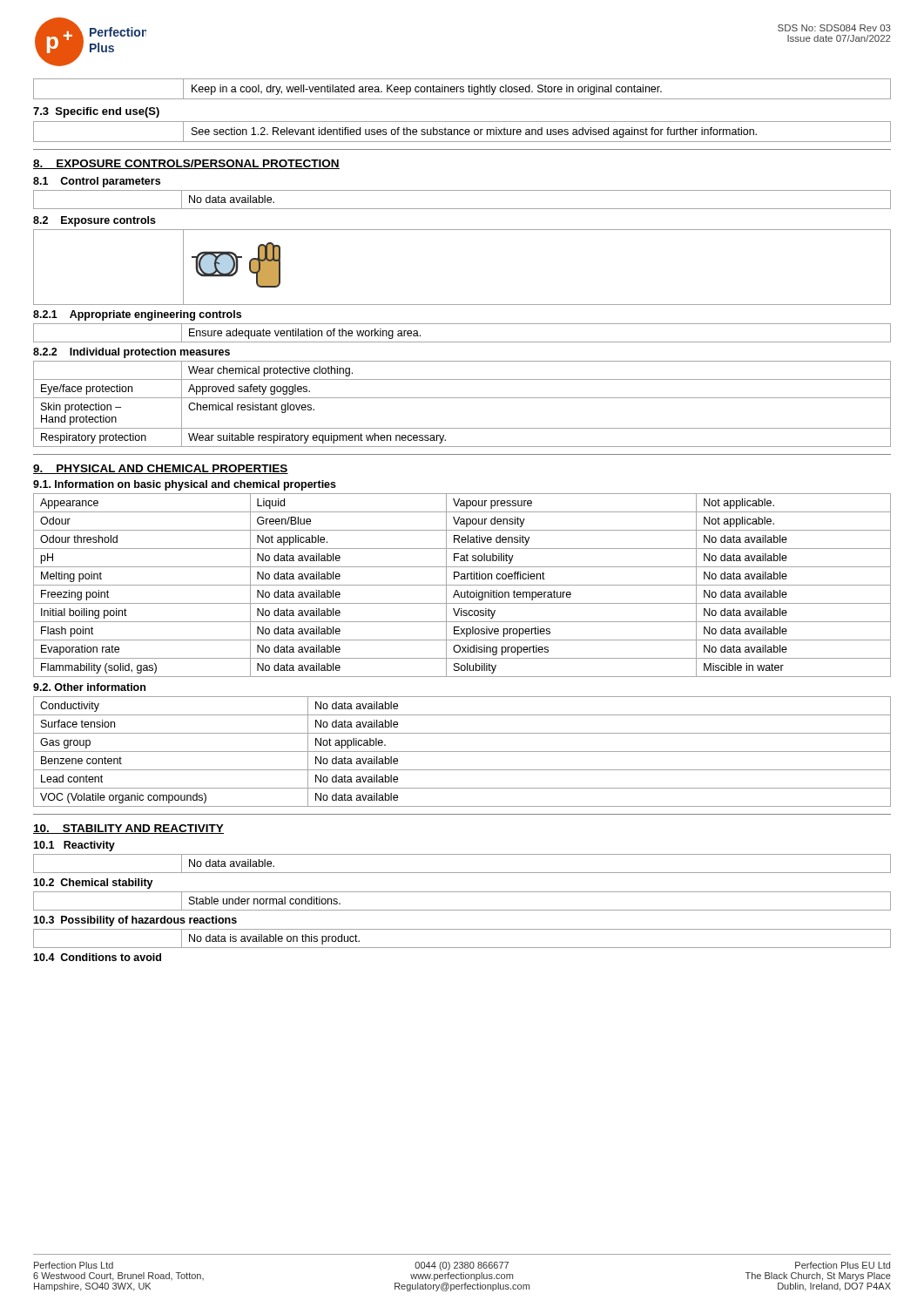924x1307 pixels.
Task: Click where it says "9. PHYSICAL AND CHEMICAL PROPERTIES"
Action: point(160,468)
